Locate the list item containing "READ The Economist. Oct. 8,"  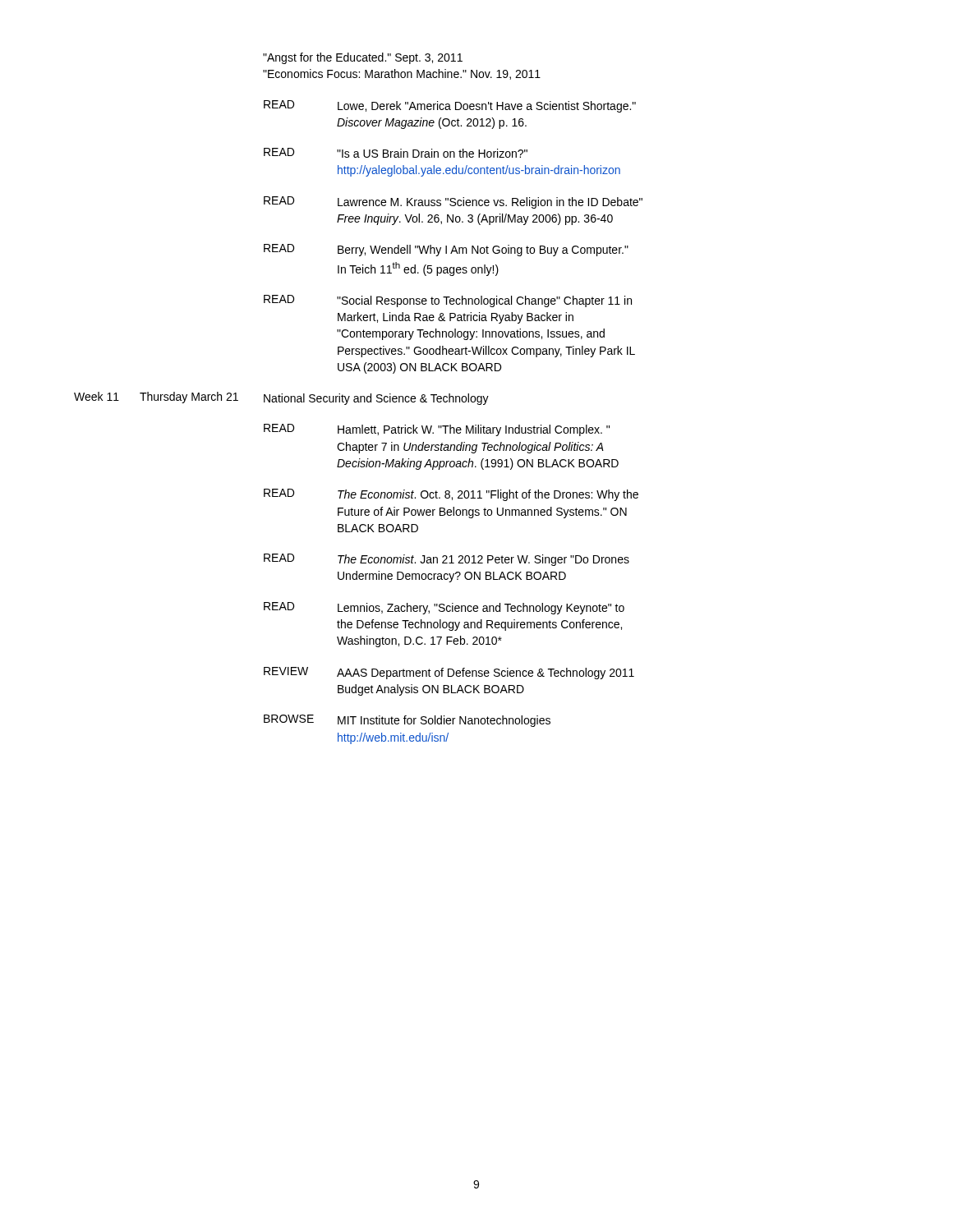pyautogui.click(x=476, y=512)
